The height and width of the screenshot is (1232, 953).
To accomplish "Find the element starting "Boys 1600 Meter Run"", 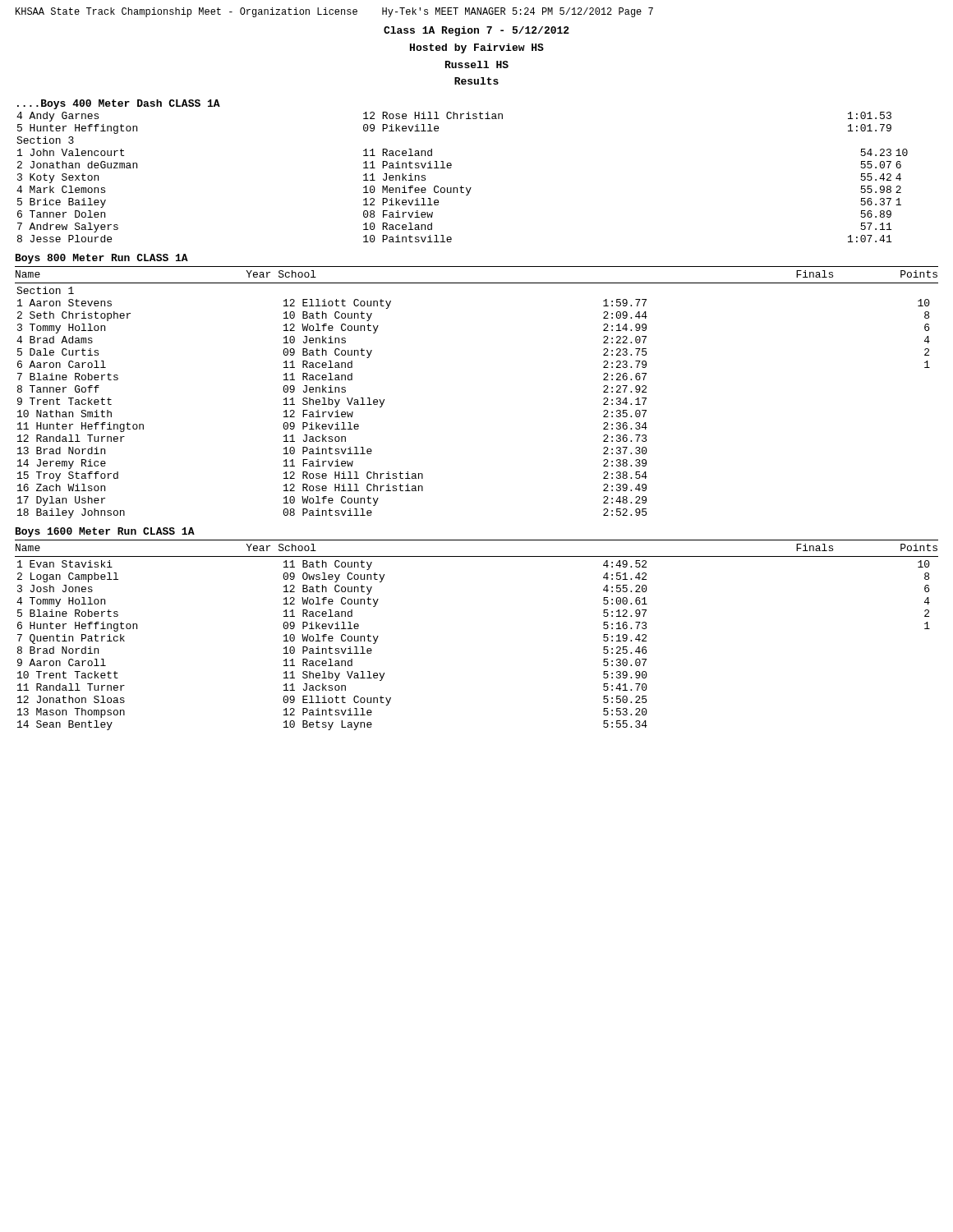I will [104, 532].
